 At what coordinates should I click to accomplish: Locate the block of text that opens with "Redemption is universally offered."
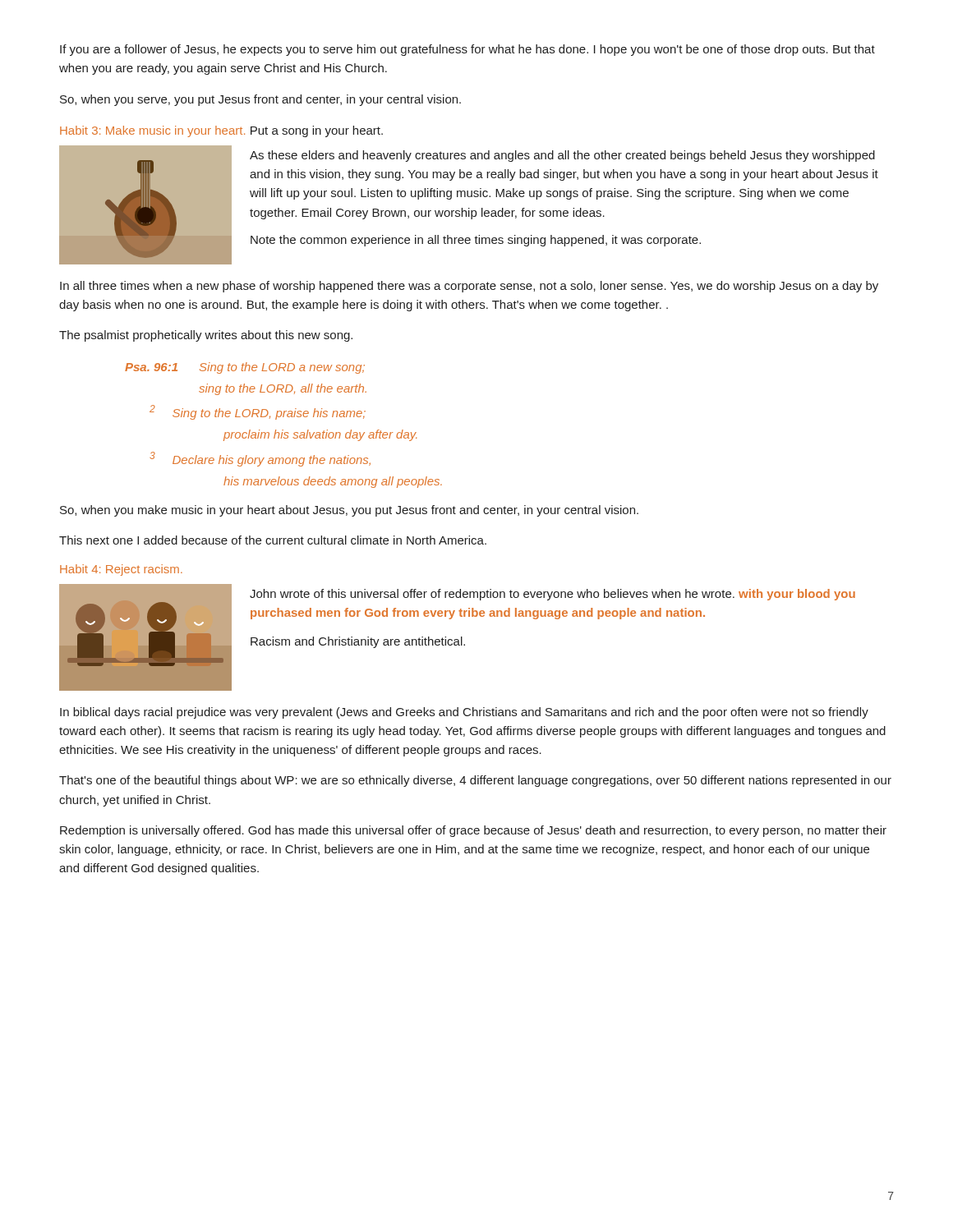coord(473,849)
